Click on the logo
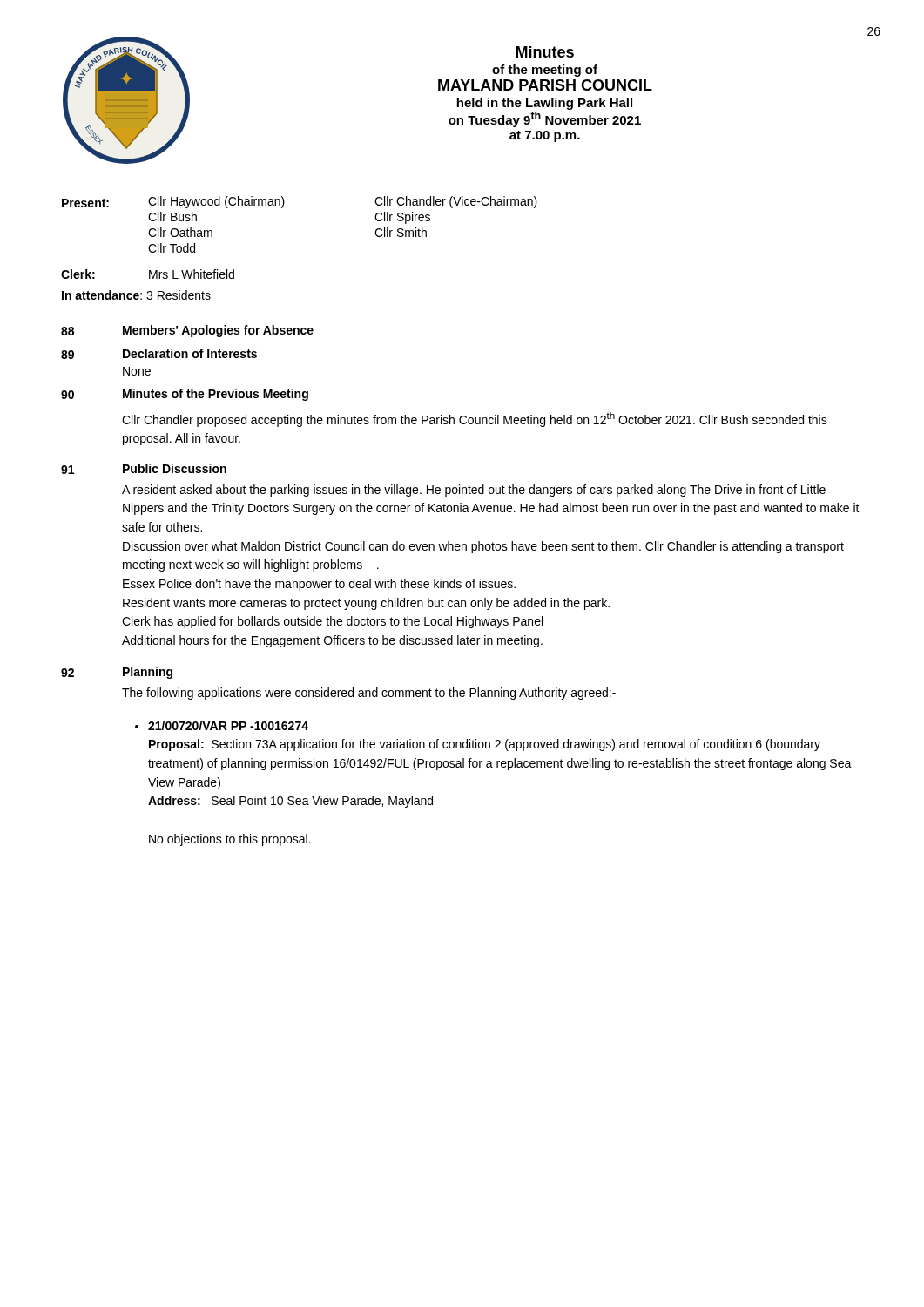The image size is (924, 1307). (131, 102)
